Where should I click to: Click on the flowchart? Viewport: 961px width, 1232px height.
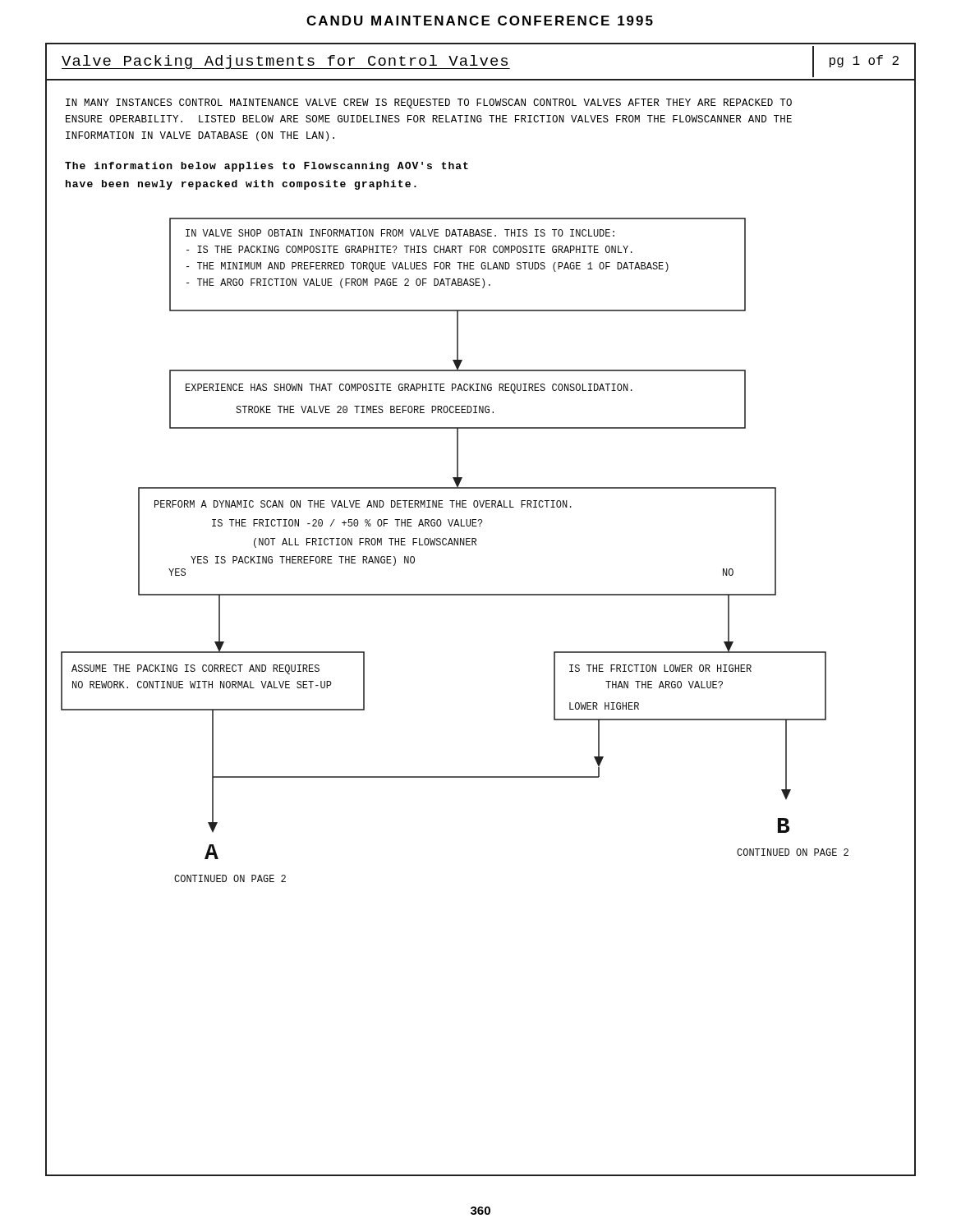pos(480,650)
